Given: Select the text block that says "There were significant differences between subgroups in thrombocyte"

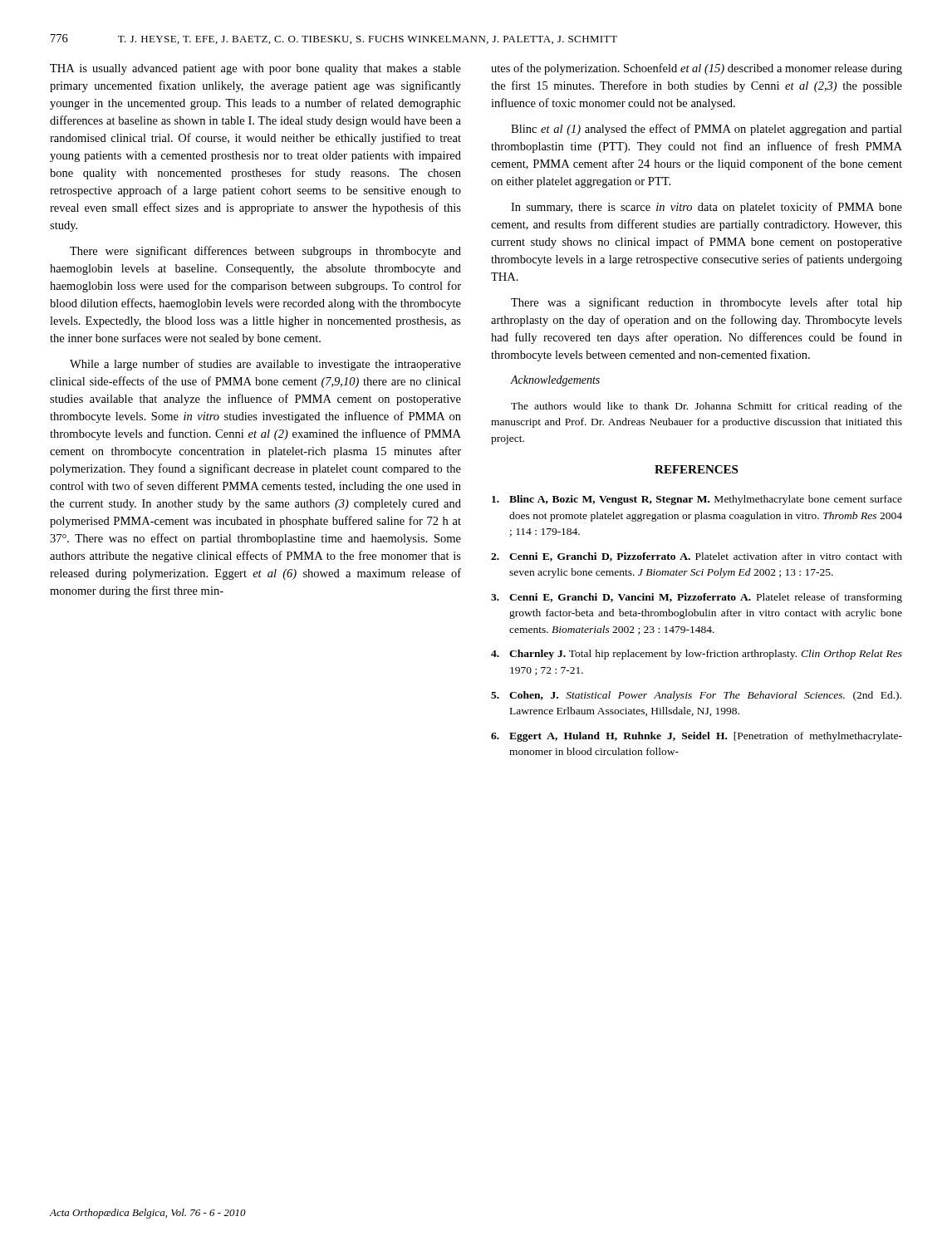Looking at the screenshot, I should (255, 295).
